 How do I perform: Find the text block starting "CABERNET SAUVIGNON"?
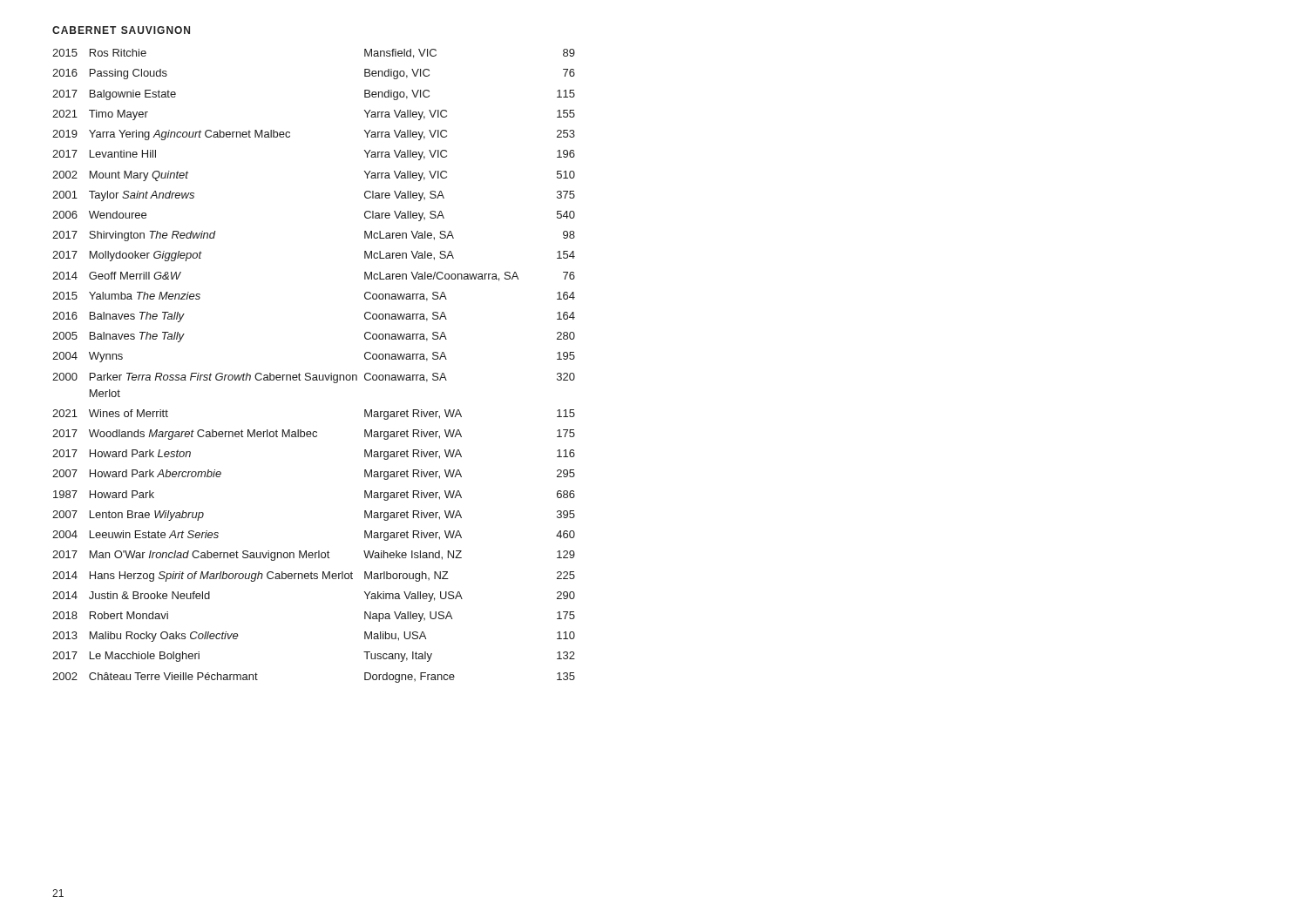[122, 30]
